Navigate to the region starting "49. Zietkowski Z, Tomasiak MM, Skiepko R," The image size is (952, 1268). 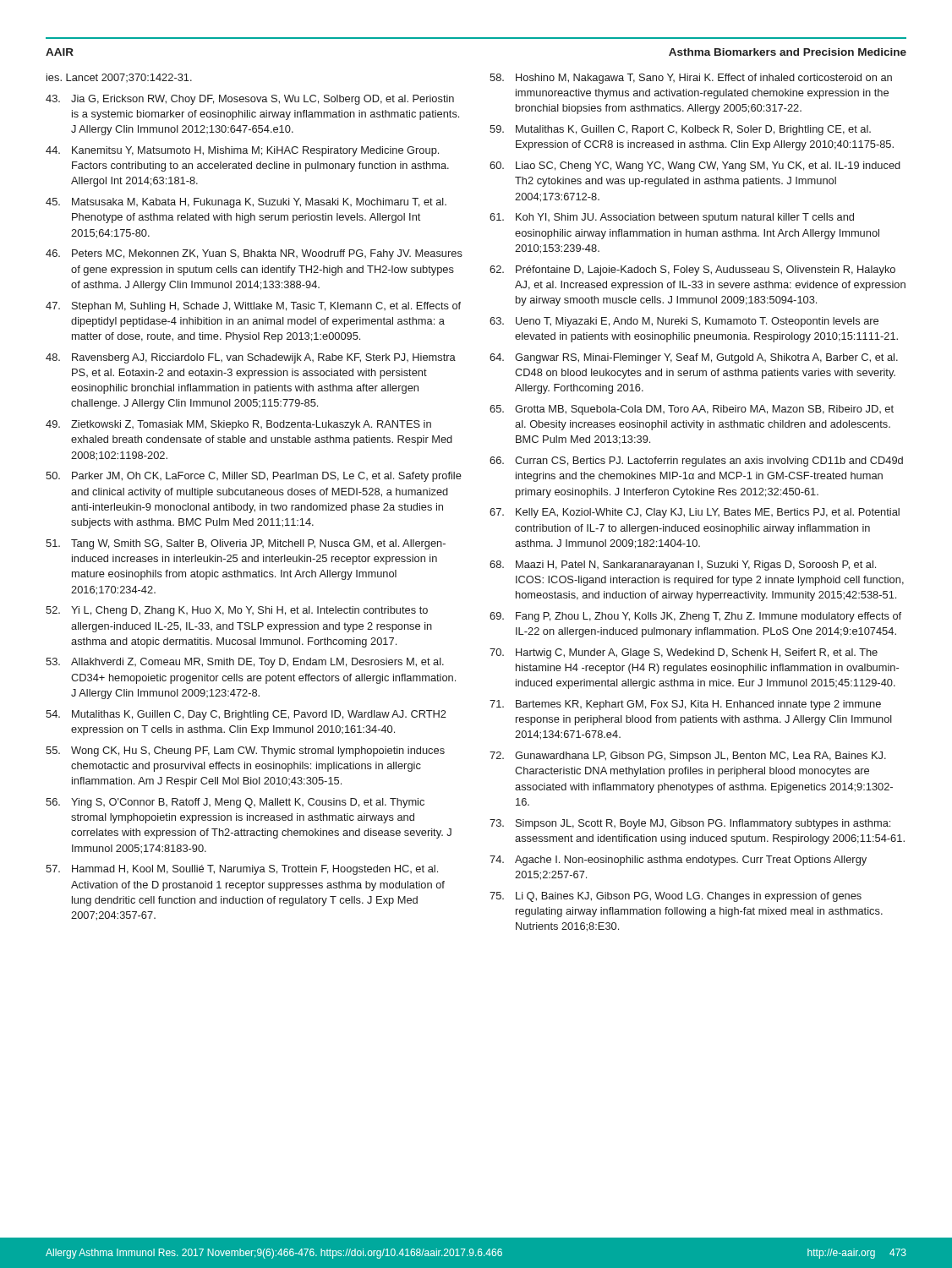coord(254,440)
